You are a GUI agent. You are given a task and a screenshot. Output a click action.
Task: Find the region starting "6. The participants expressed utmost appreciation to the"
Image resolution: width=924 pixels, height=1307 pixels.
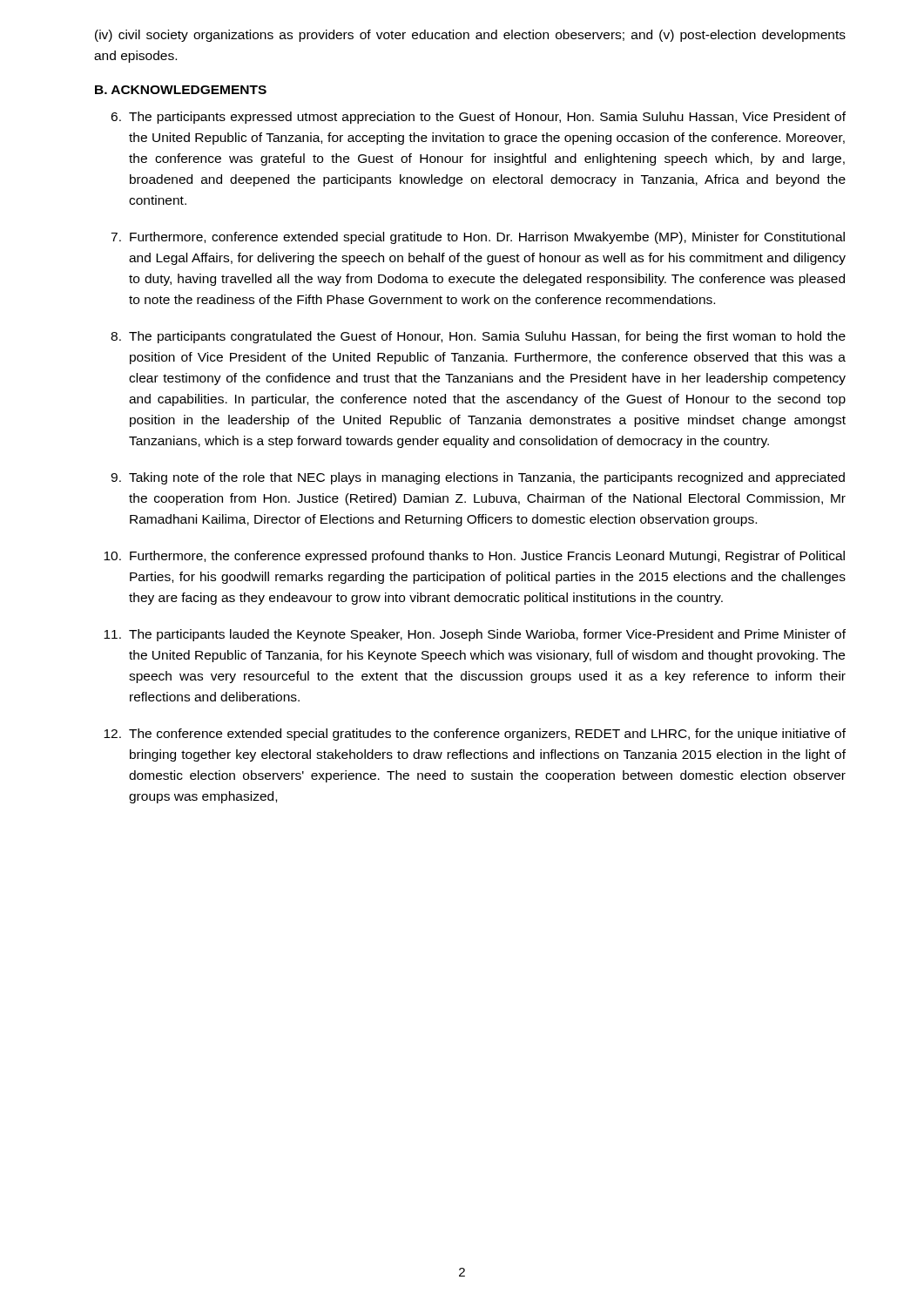(x=470, y=159)
